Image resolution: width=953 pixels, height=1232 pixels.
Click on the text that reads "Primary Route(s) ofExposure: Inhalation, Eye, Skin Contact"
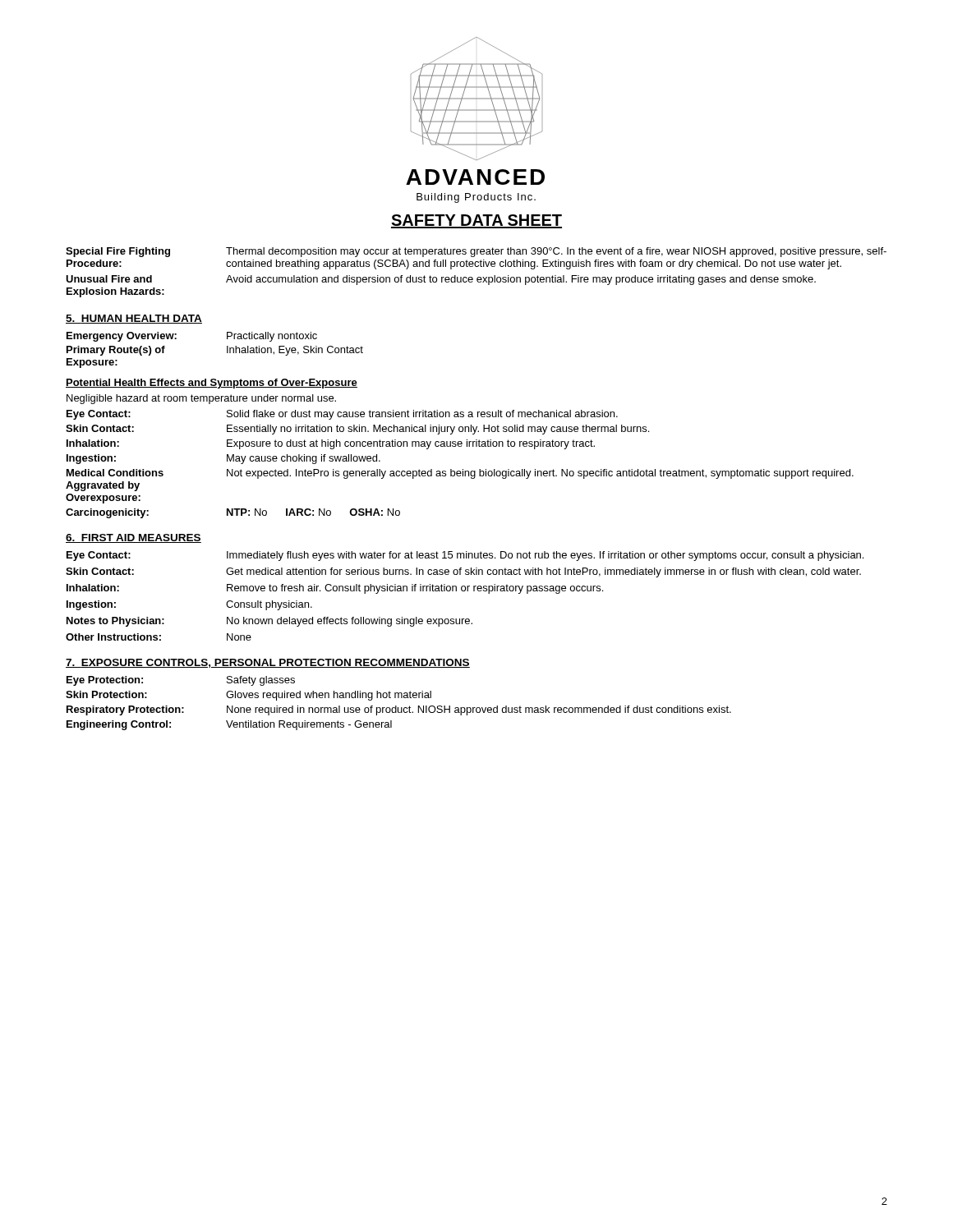[112, 350]
